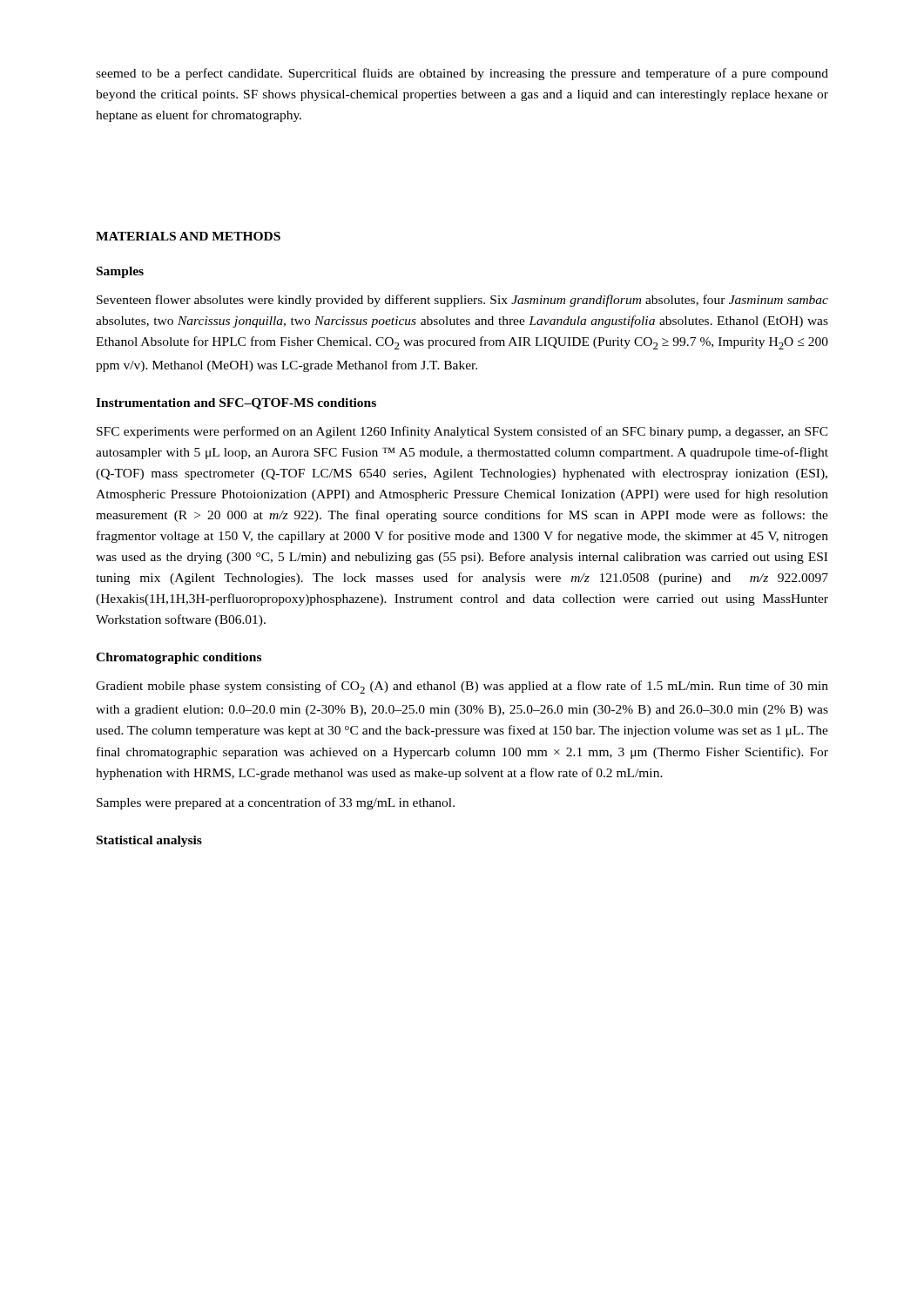Viewport: 924px width, 1307px height.
Task: Select the text block that says "seemed to be a perfect candidate. Supercritical fluids"
Action: 462,94
